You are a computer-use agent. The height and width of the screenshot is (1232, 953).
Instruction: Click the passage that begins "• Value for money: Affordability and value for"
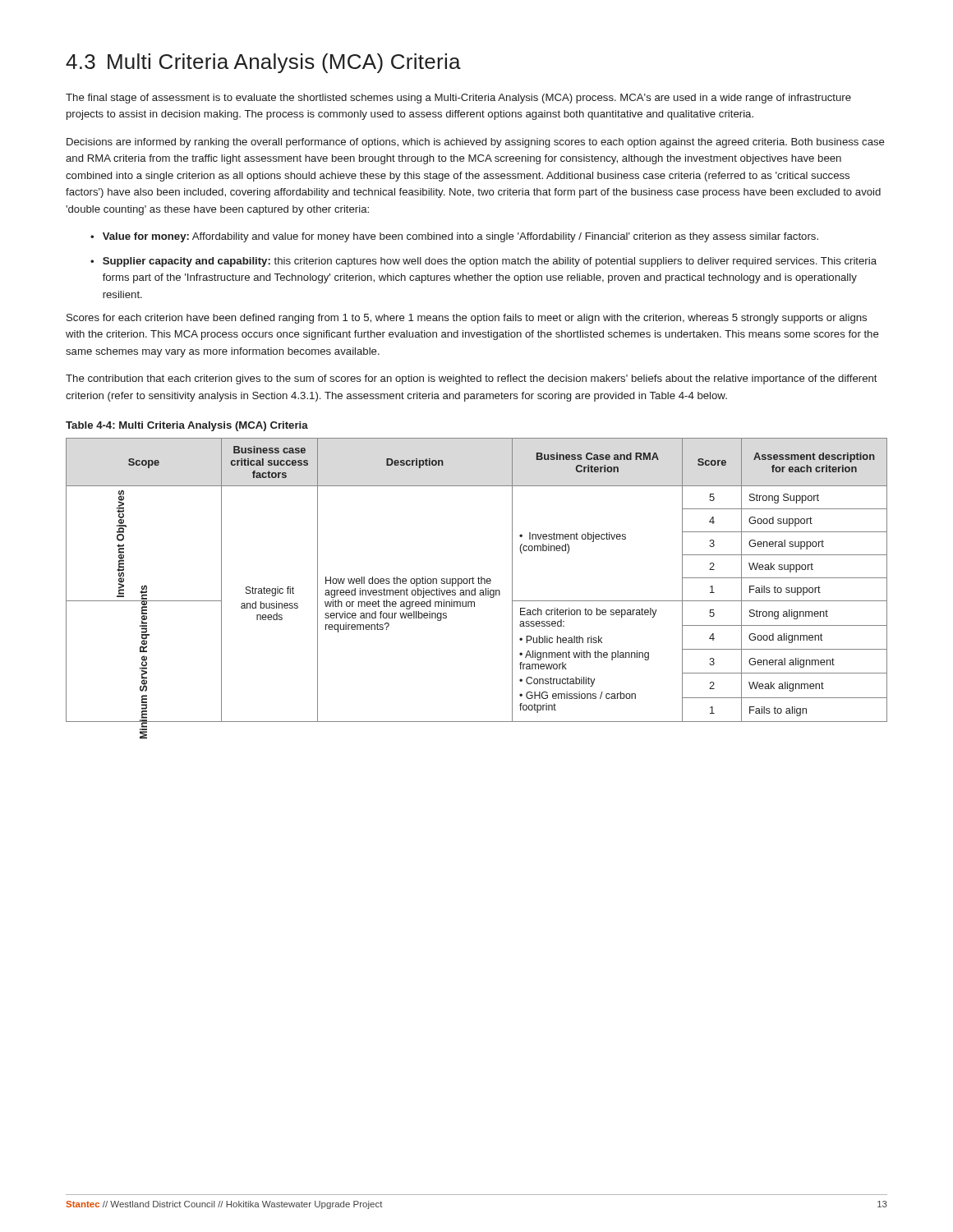point(476,237)
